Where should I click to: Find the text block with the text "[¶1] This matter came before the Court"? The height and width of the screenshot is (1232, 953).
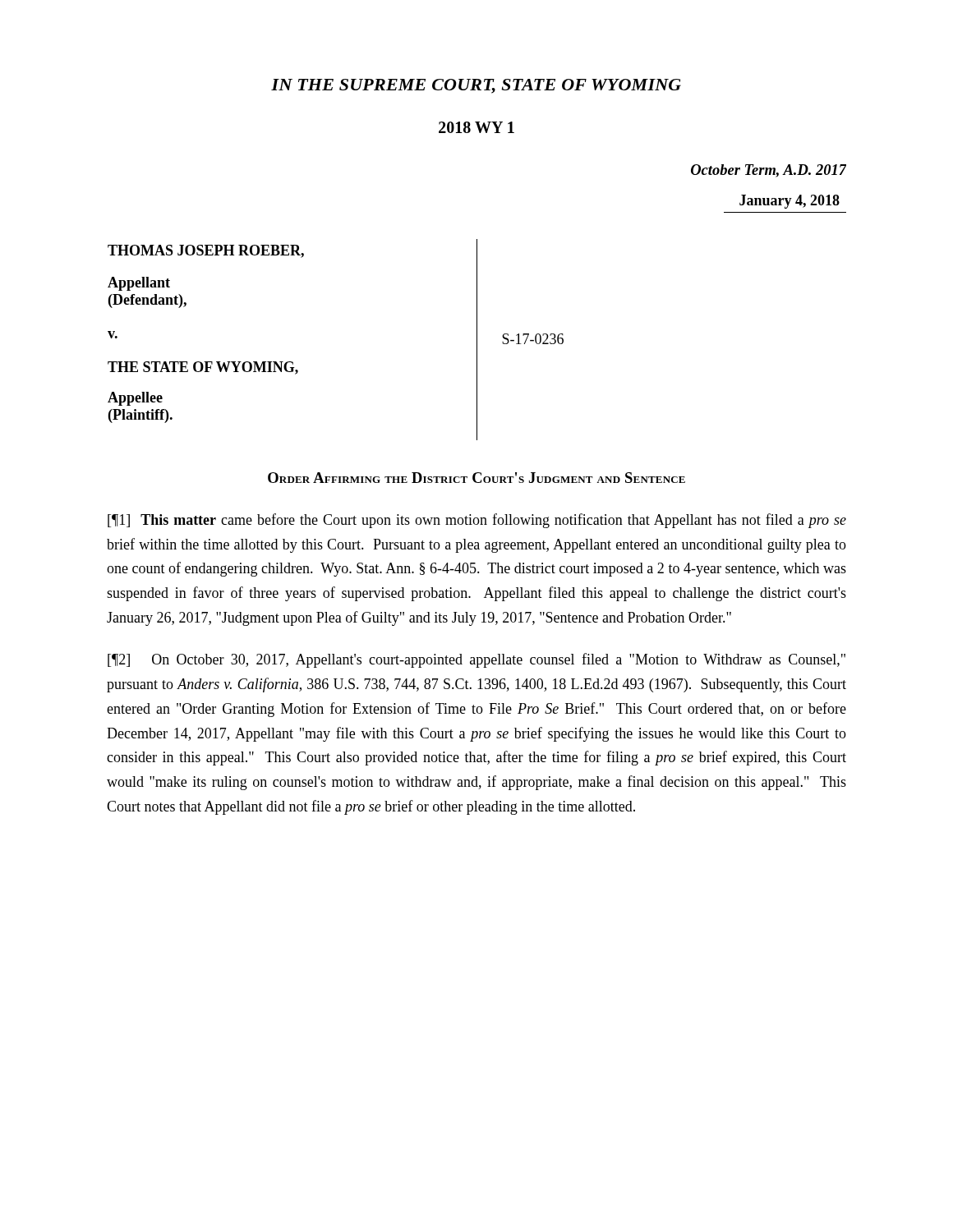(x=476, y=569)
